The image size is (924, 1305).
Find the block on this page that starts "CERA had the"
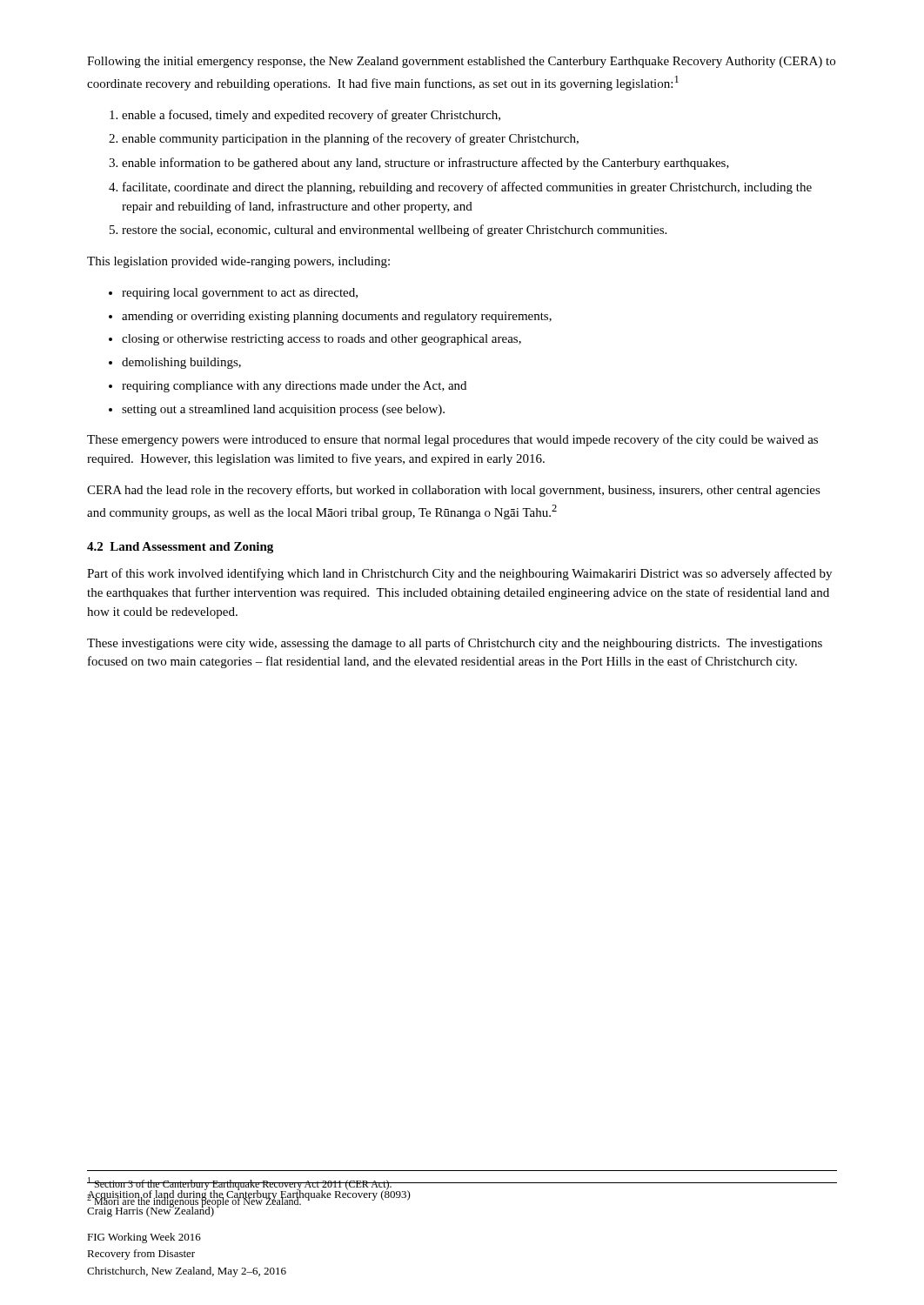coord(454,501)
